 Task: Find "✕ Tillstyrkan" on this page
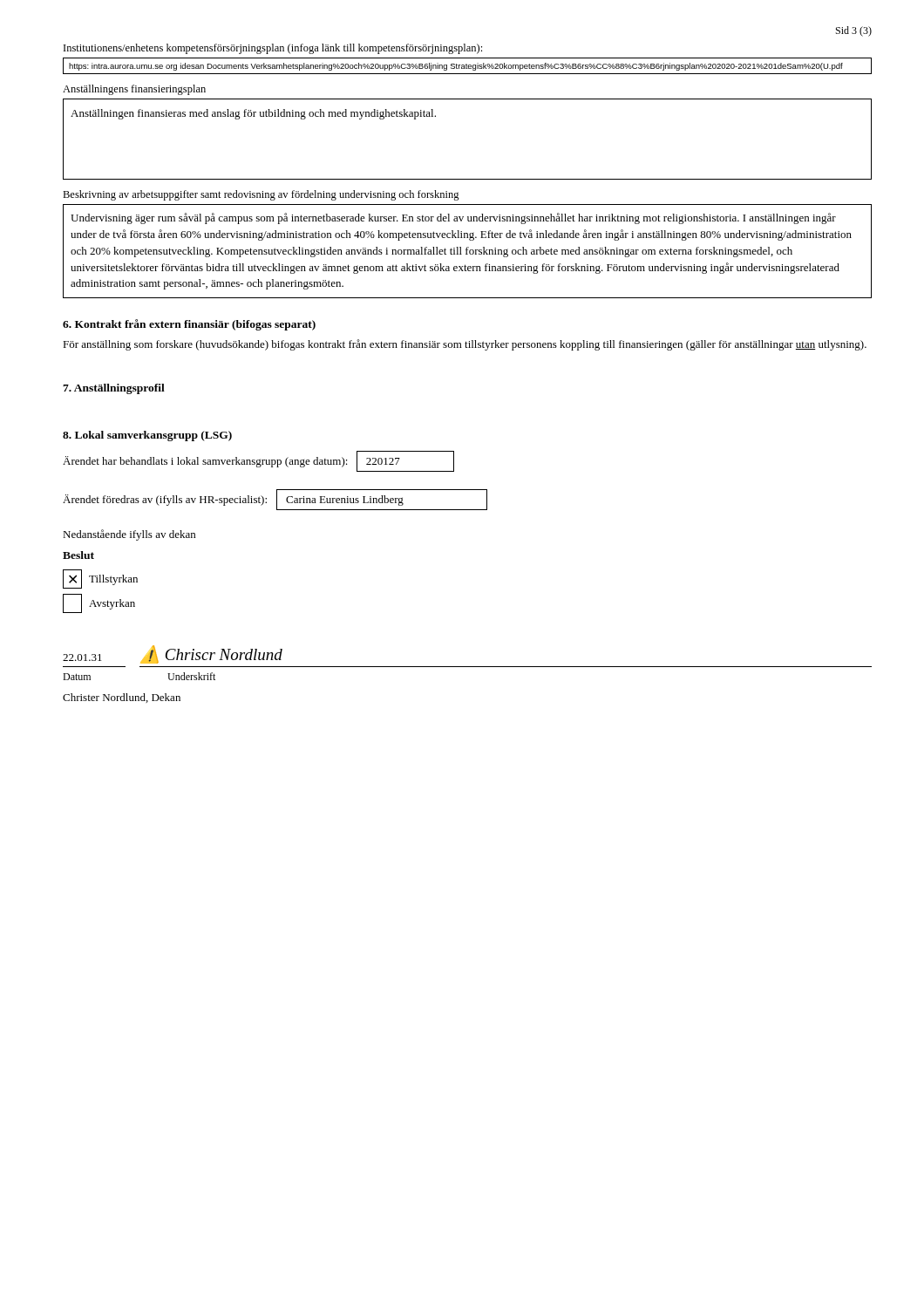100,579
